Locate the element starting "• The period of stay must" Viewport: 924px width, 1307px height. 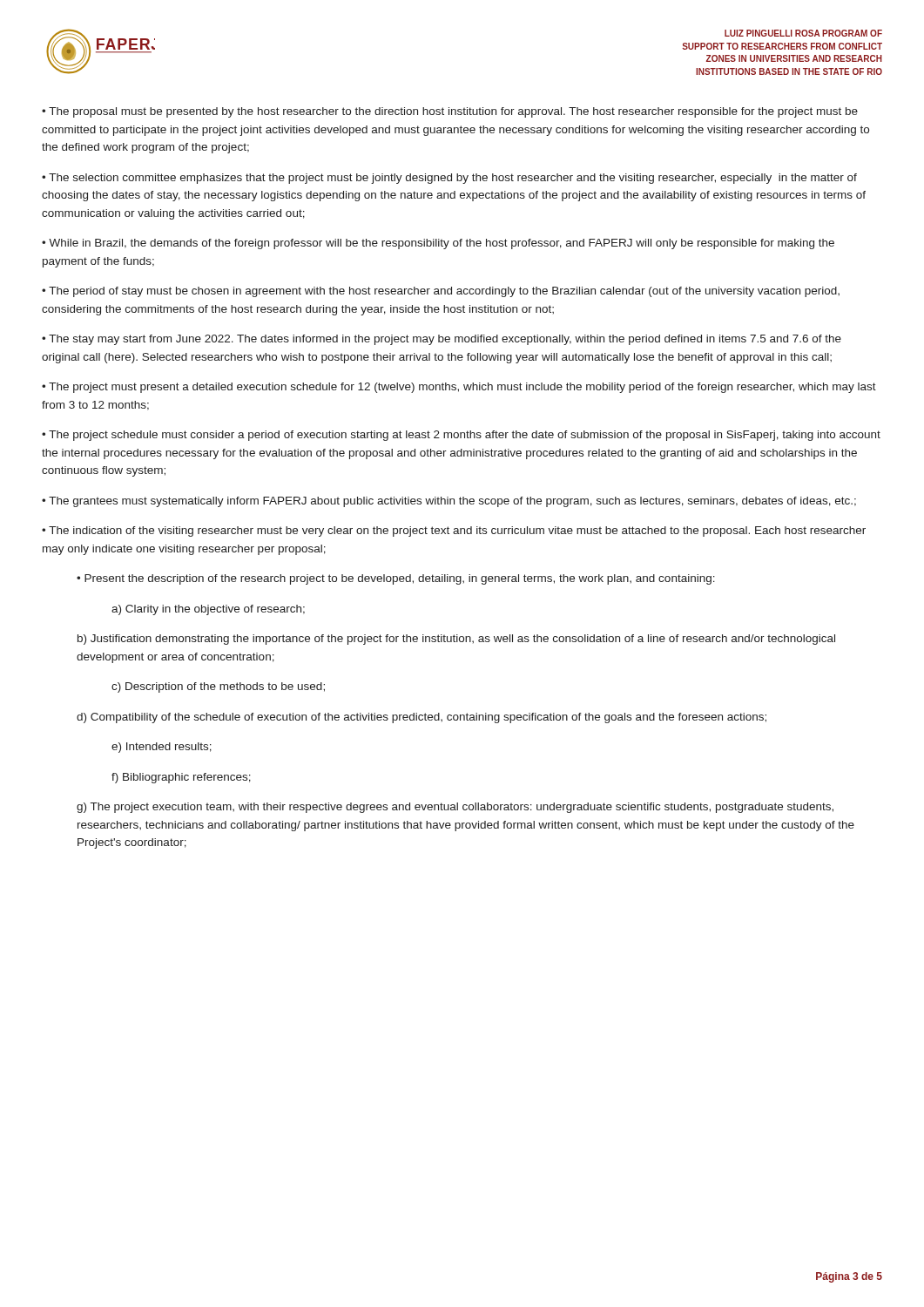[462, 300]
